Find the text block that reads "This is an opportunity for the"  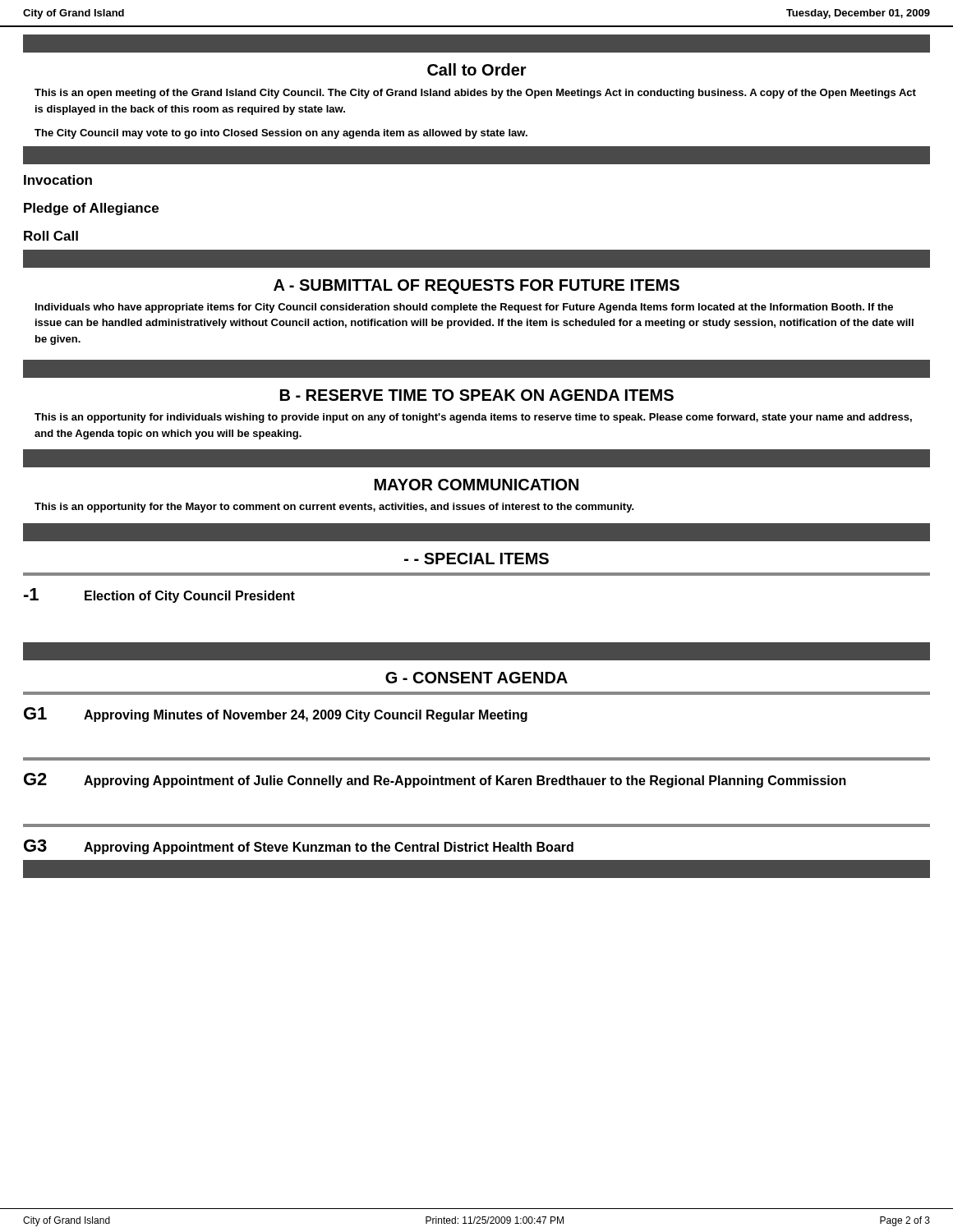pos(334,506)
